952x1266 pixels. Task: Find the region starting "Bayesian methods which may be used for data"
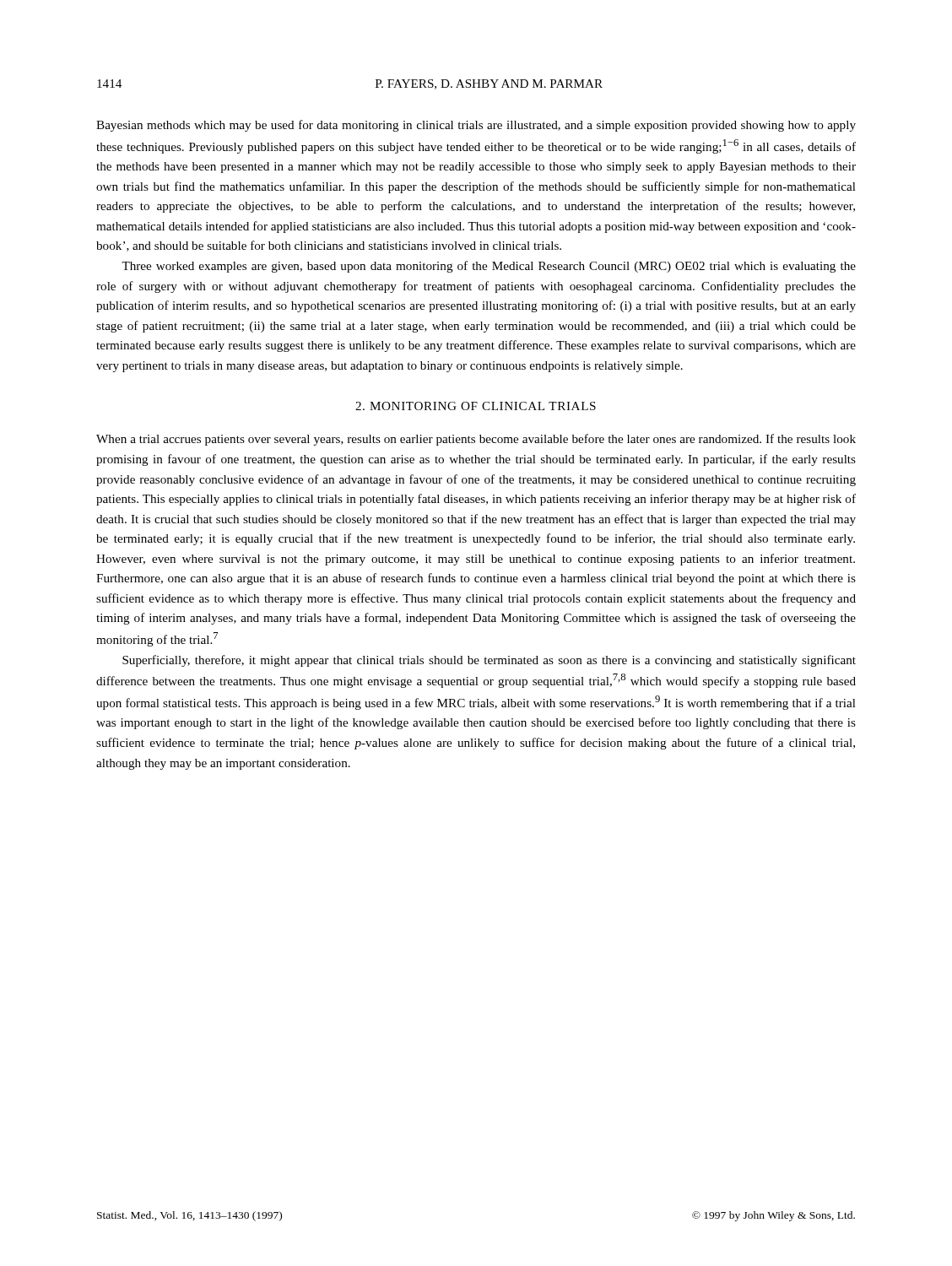476,185
